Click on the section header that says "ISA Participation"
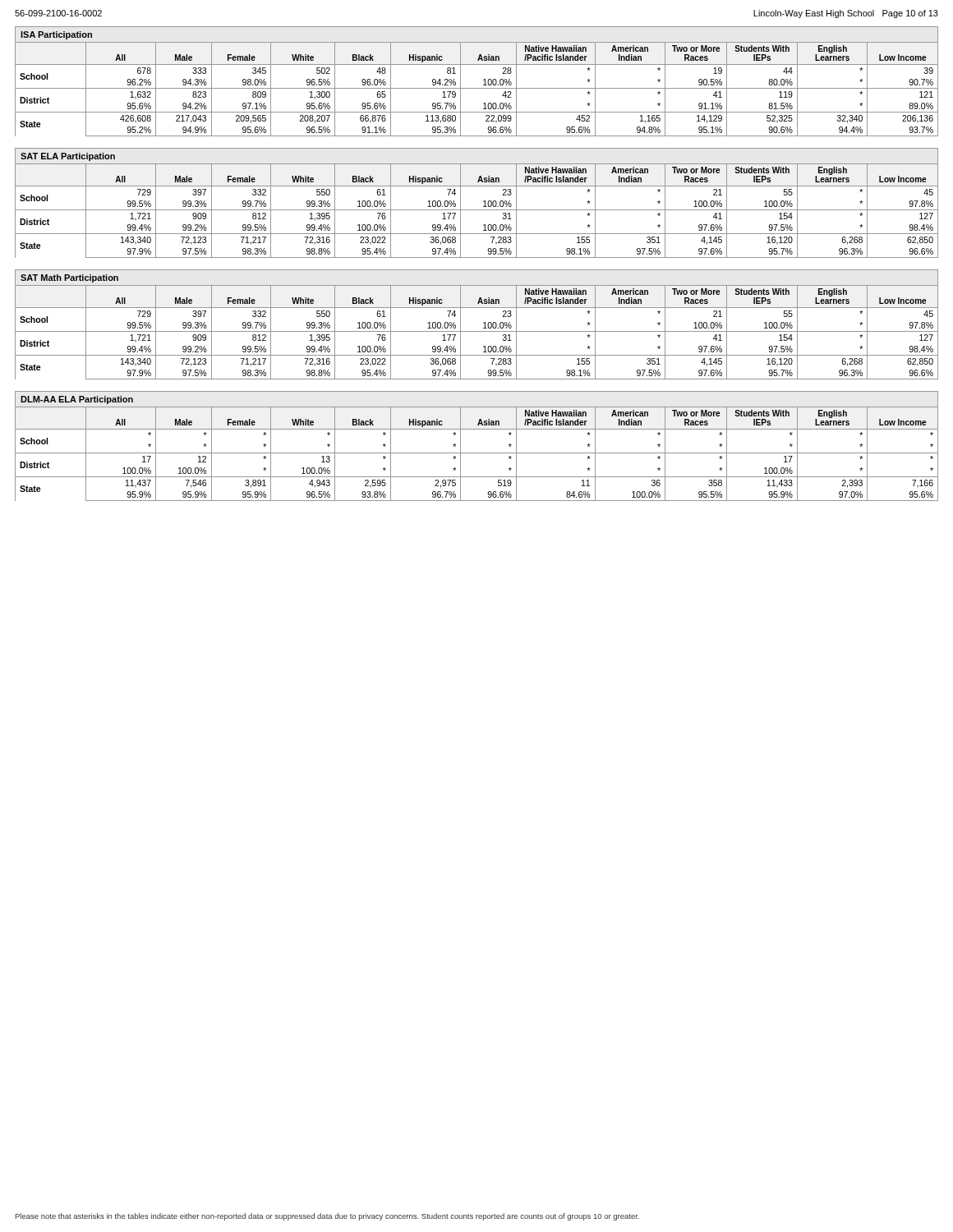 57,34
